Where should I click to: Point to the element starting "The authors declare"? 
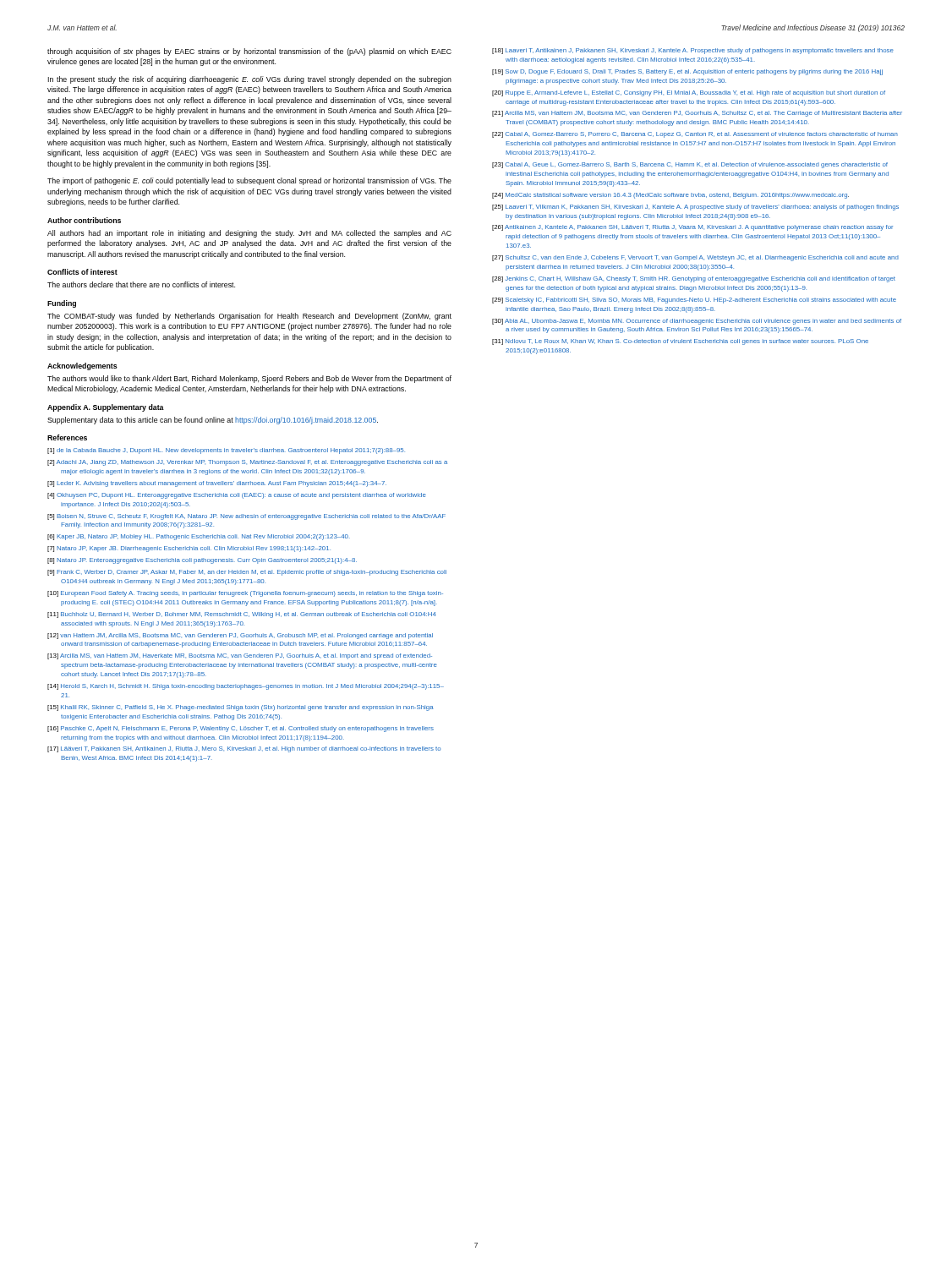[142, 285]
